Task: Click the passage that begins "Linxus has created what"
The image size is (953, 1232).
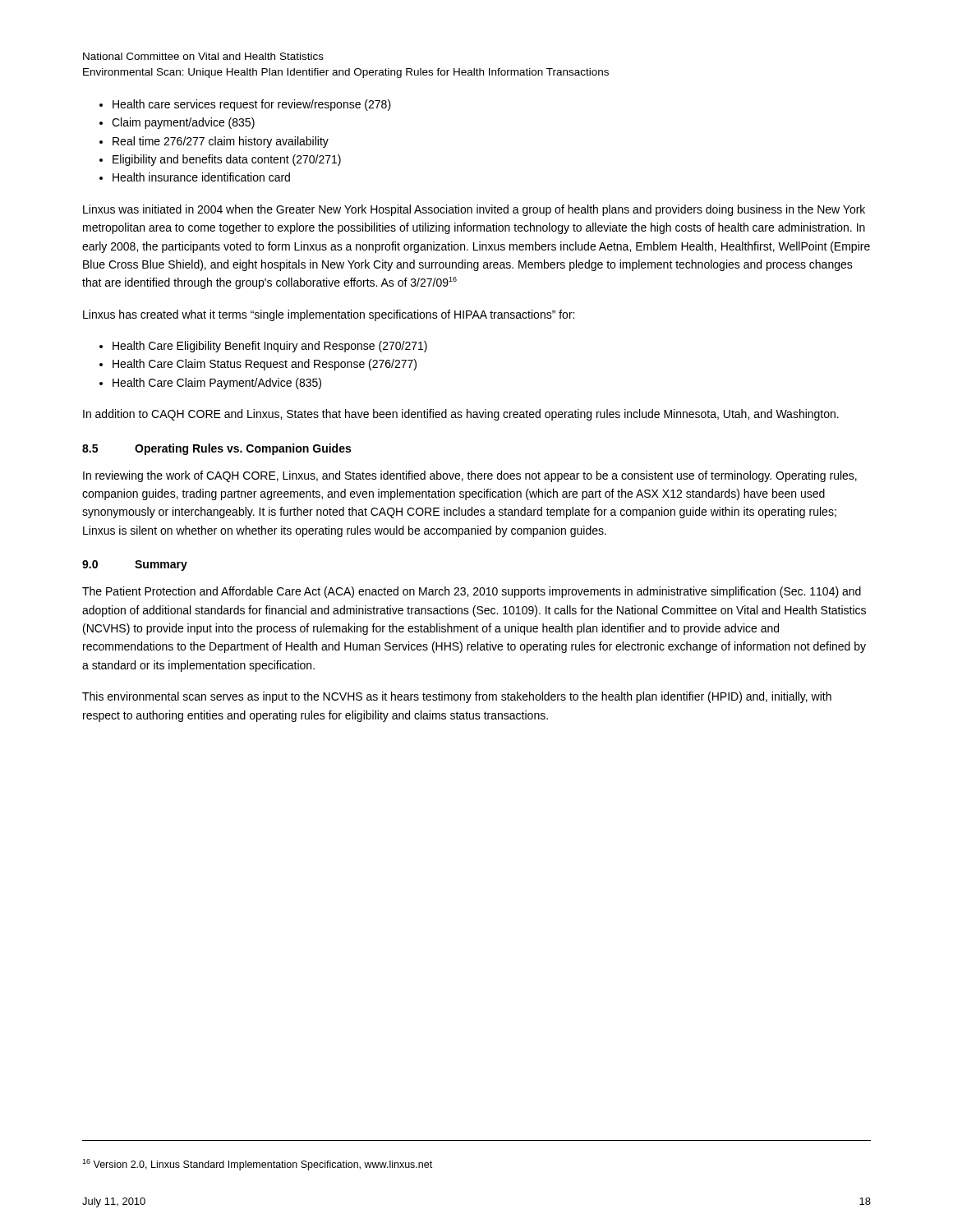Action: [x=329, y=314]
